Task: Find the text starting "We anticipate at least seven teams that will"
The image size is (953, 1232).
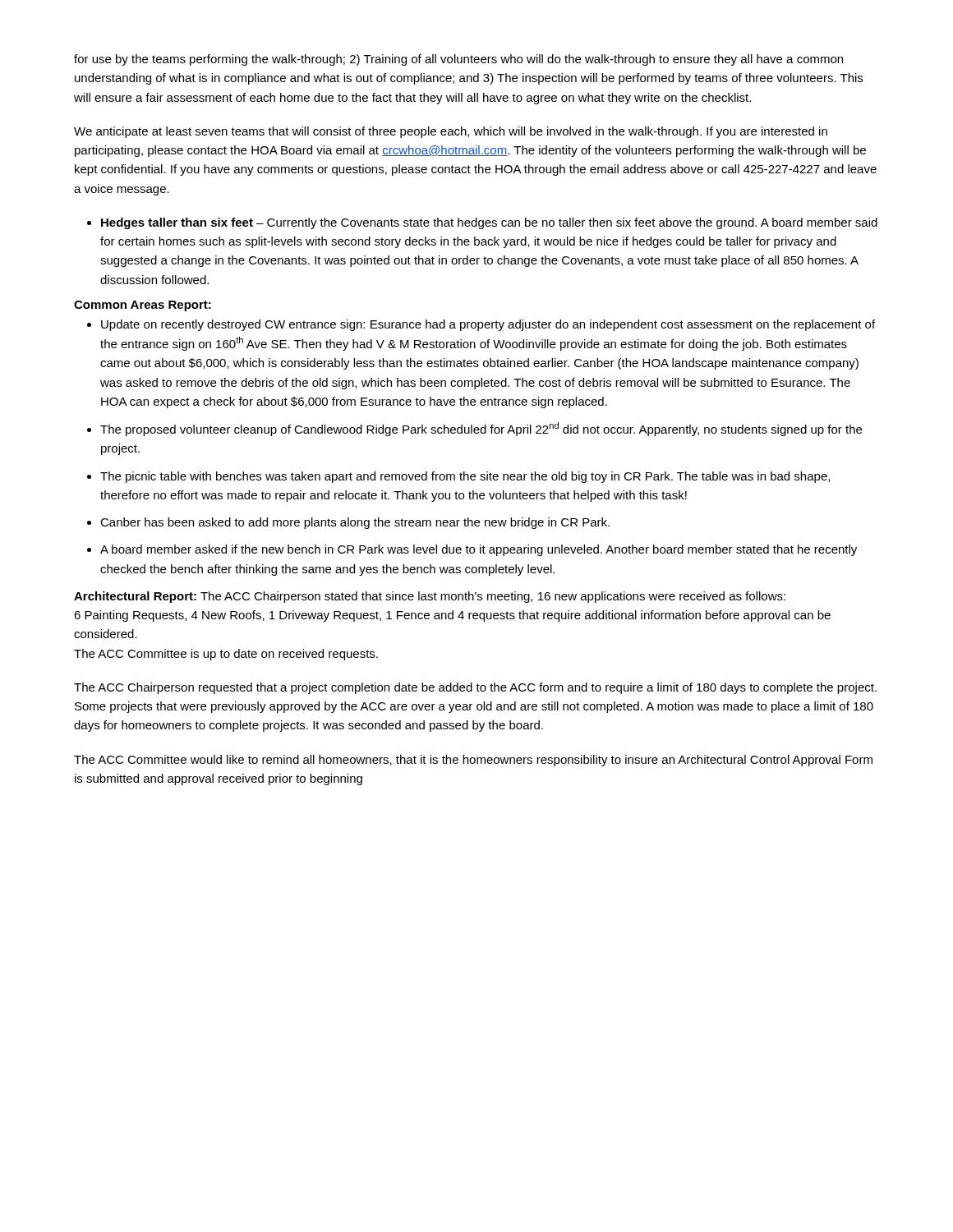Action: [x=475, y=159]
